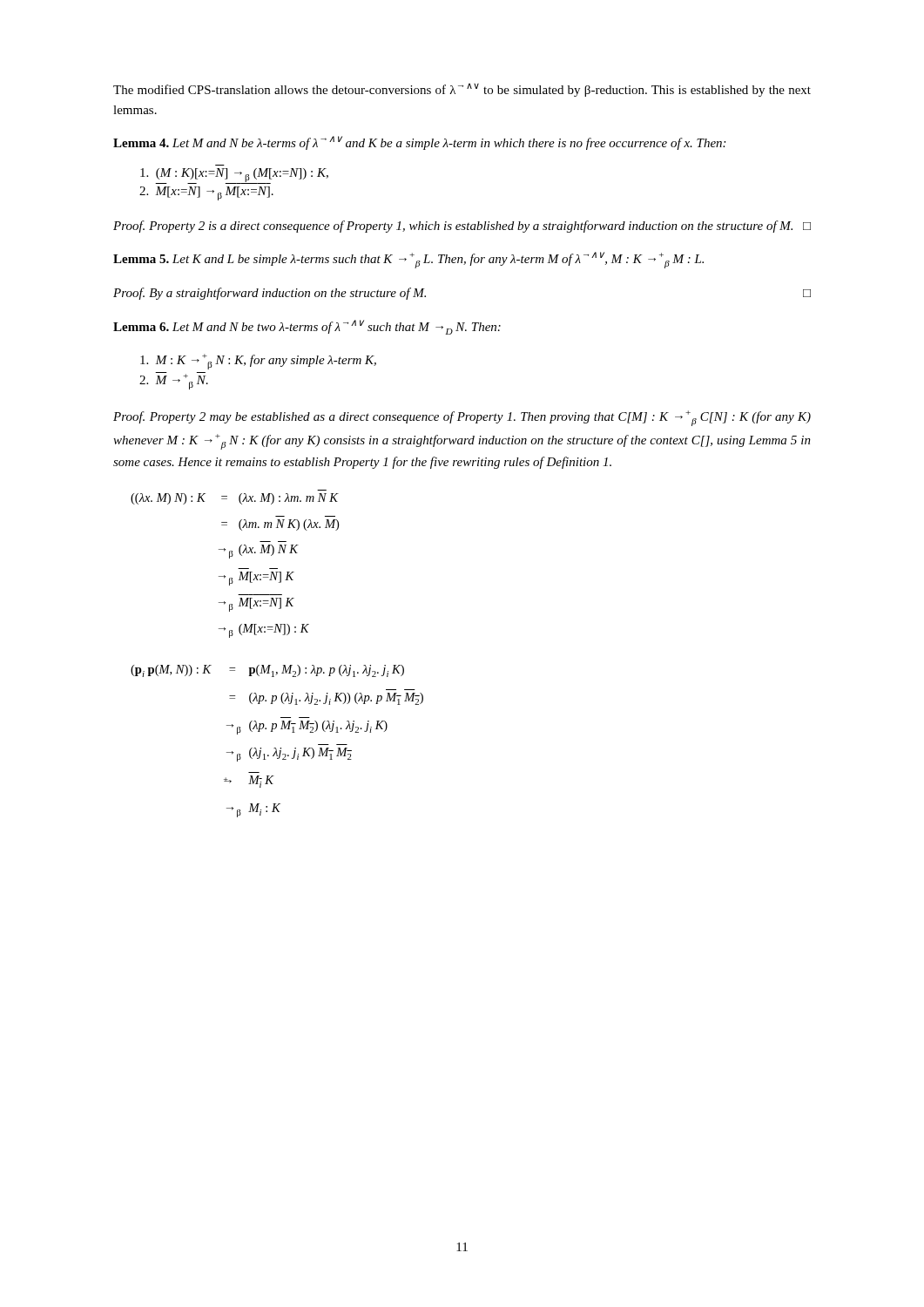Where is the formula that starts "((λx. M) N) : K ="?
924x1307 pixels.
(x=235, y=564)
